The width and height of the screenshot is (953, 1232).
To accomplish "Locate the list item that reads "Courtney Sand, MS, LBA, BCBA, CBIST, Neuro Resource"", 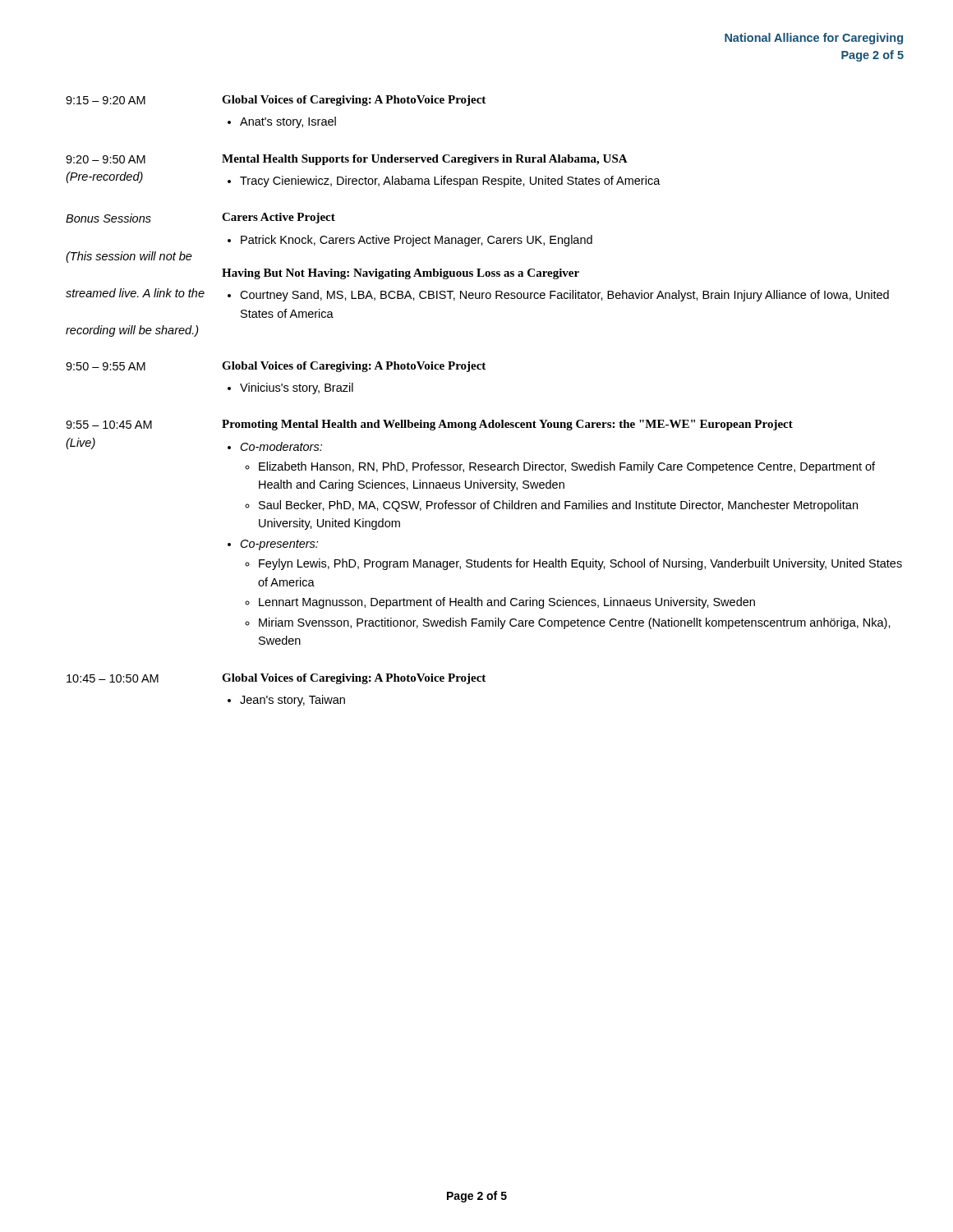I will coord(565,304).
